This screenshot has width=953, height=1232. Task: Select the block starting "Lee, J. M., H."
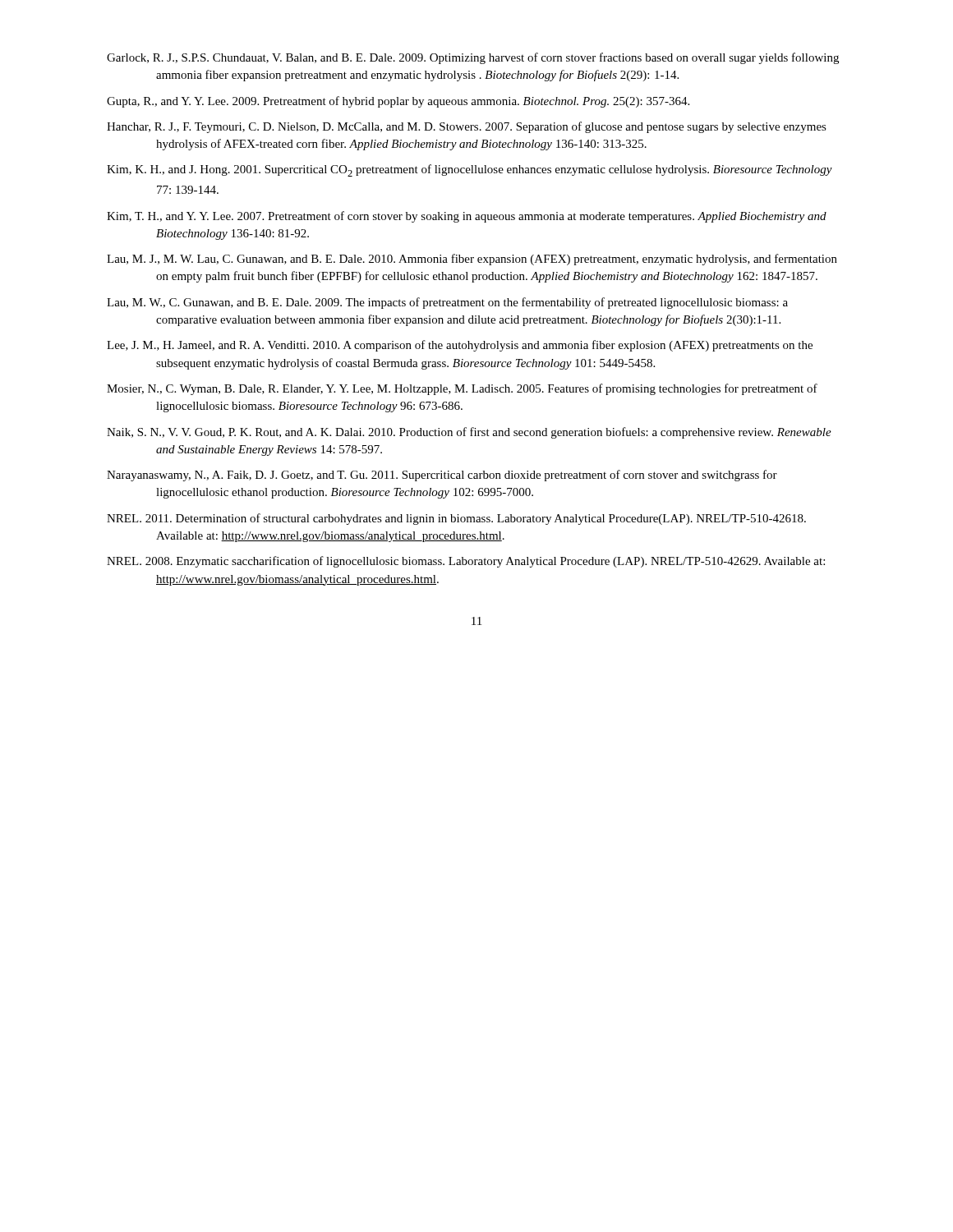(460, 354)
